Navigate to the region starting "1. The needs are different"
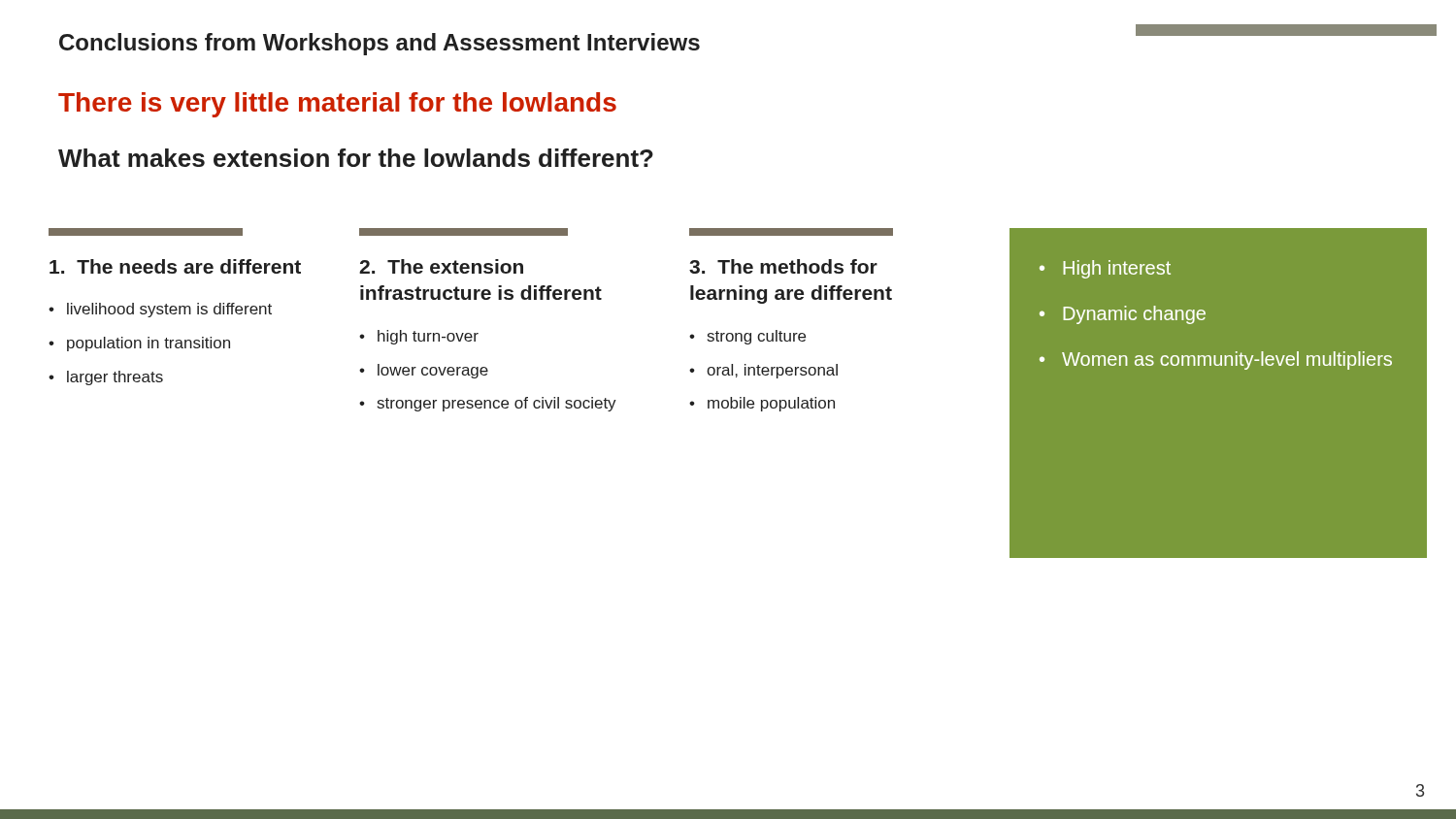The height and width of the screenshot is (819, 1456). 175,266
